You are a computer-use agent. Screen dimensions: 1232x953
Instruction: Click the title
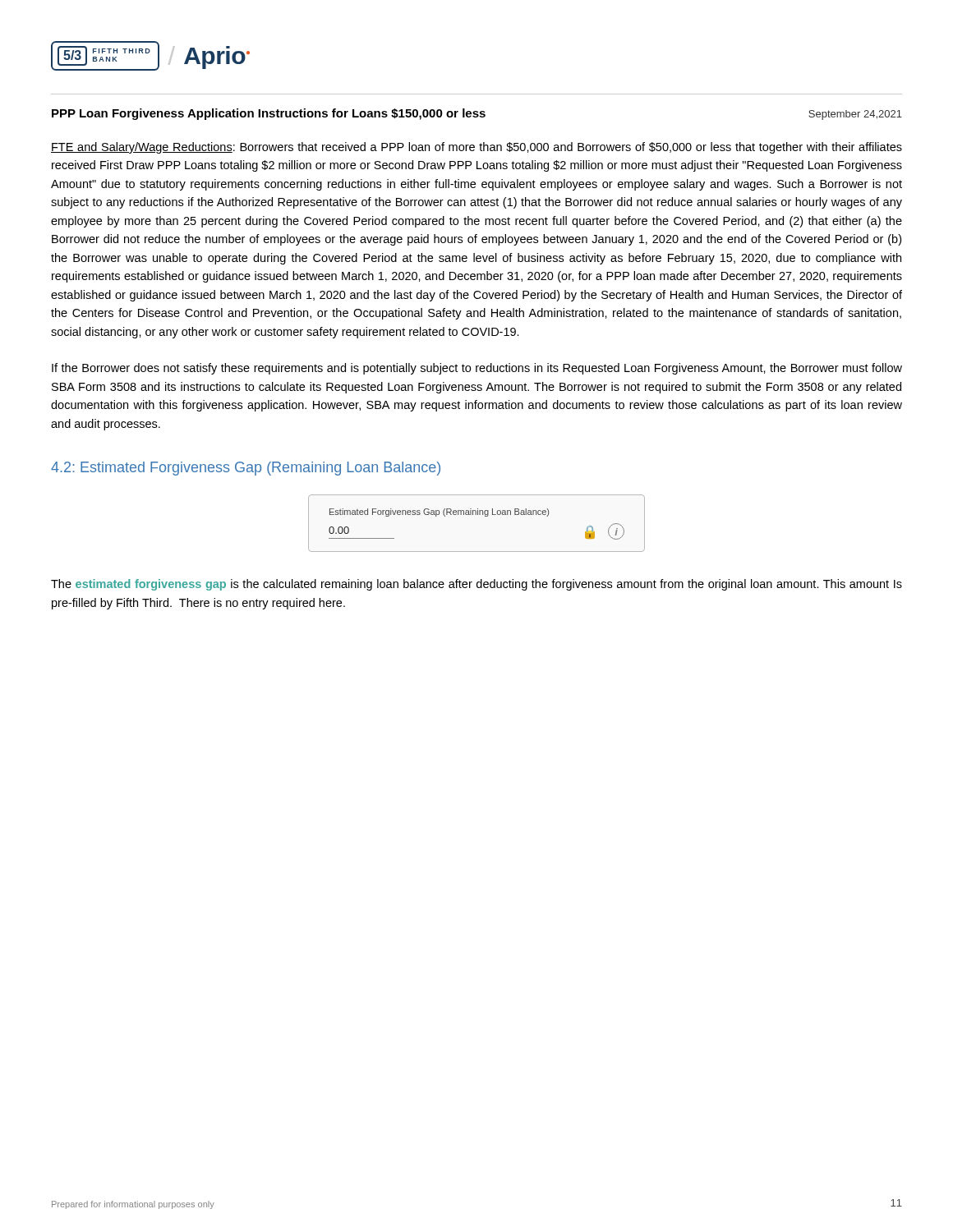coord(476,113)
